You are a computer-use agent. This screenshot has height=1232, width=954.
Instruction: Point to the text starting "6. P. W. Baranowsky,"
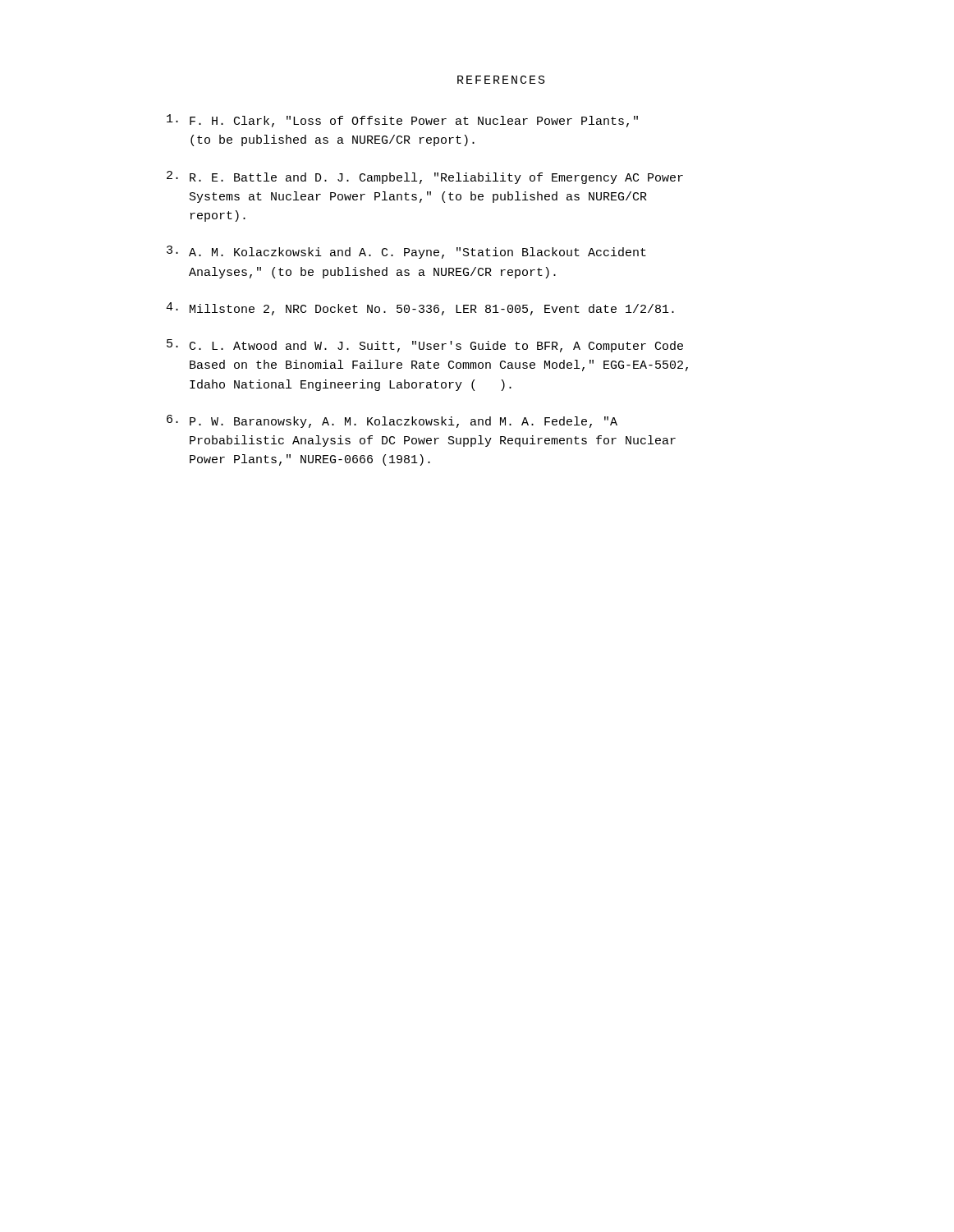502,442
